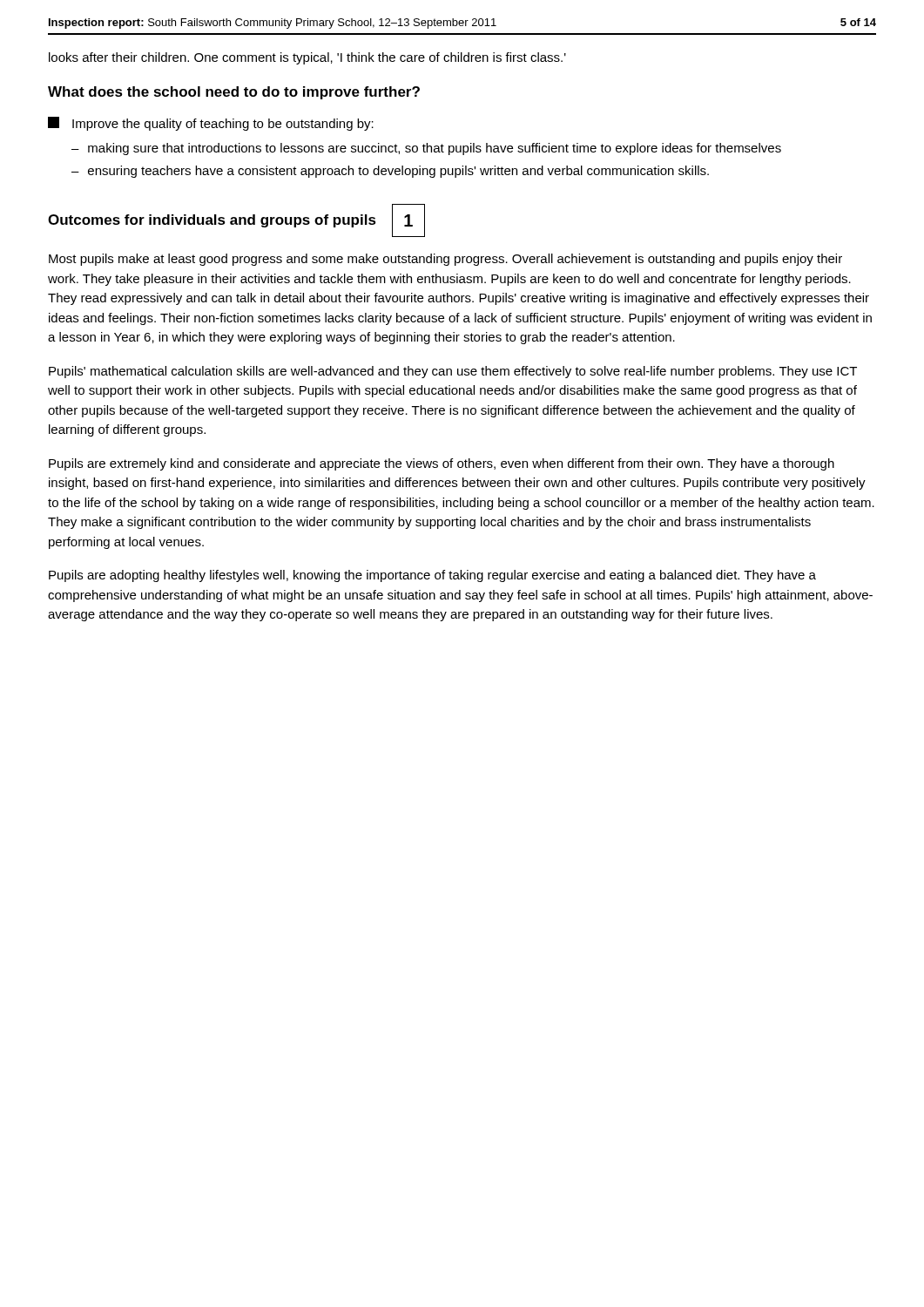Locate the section header with the text "What does the school need to do"
Image resolution: width=924 pixels, height=1307 pixels.
pos(234,92)
